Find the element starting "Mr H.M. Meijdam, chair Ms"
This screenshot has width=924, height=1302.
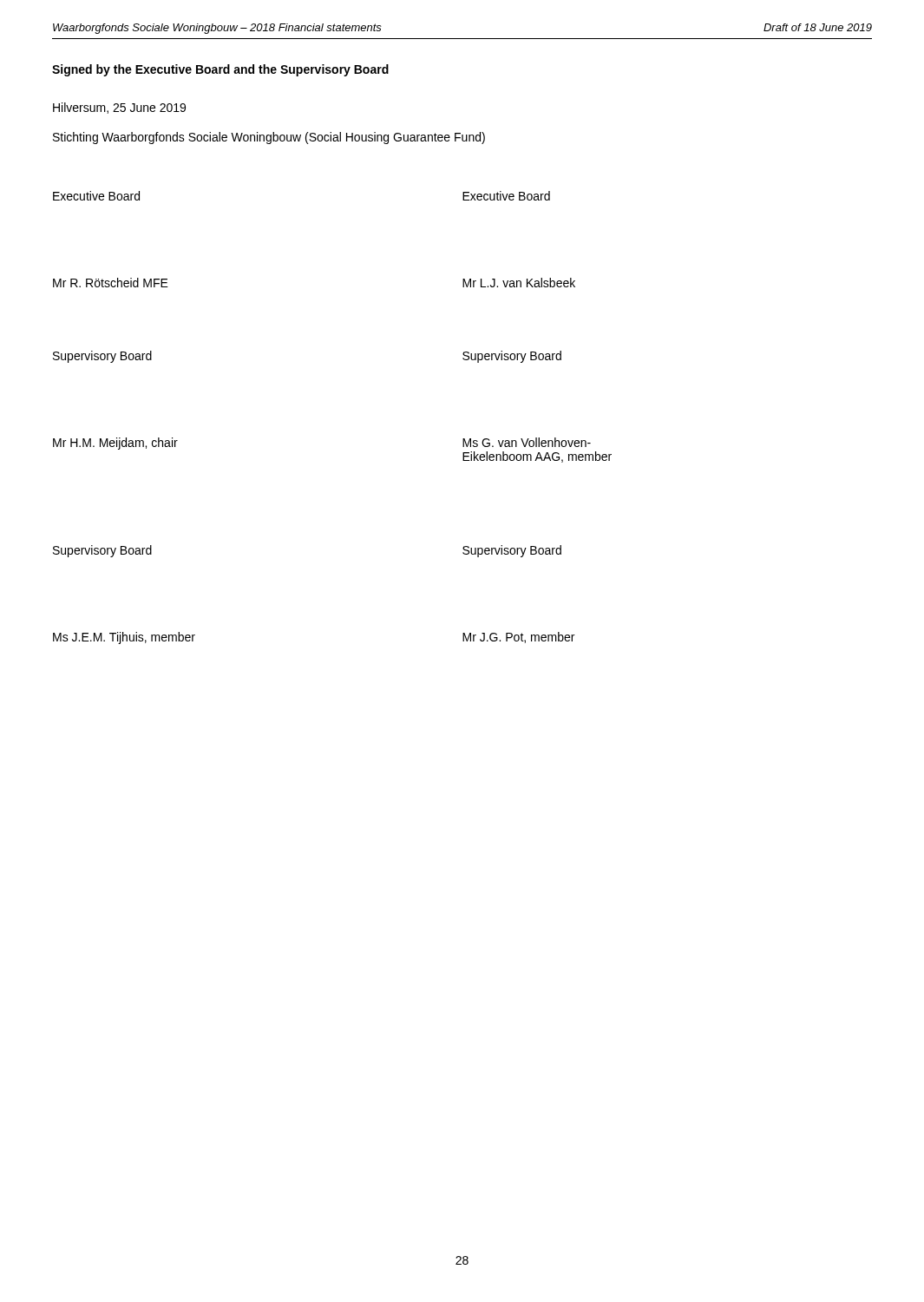[x=462, y=450]
